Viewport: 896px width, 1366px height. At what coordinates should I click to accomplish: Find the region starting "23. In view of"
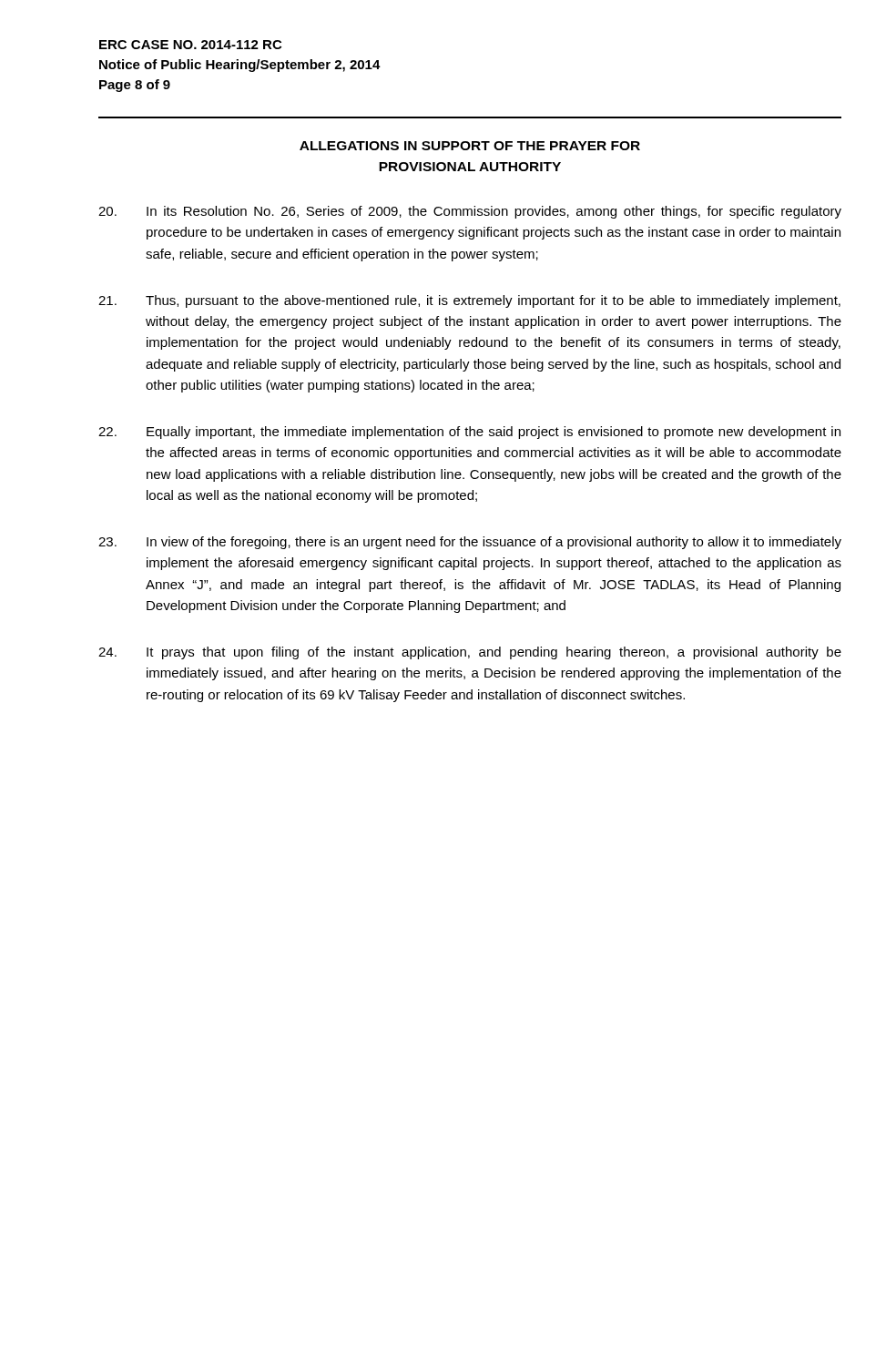point(470,573)
